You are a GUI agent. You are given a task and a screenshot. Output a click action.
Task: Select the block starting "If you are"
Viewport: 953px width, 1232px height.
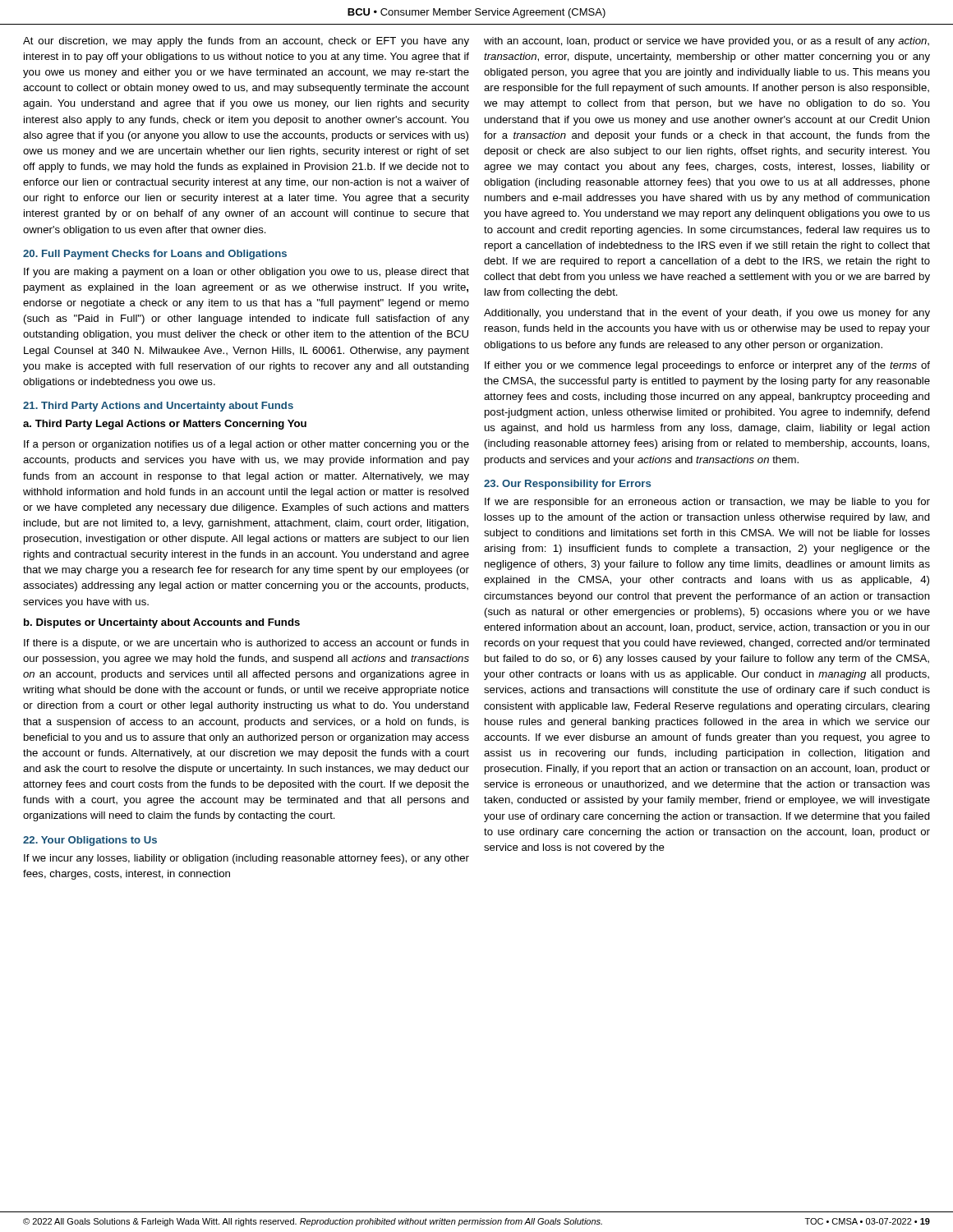click(246, 326)
